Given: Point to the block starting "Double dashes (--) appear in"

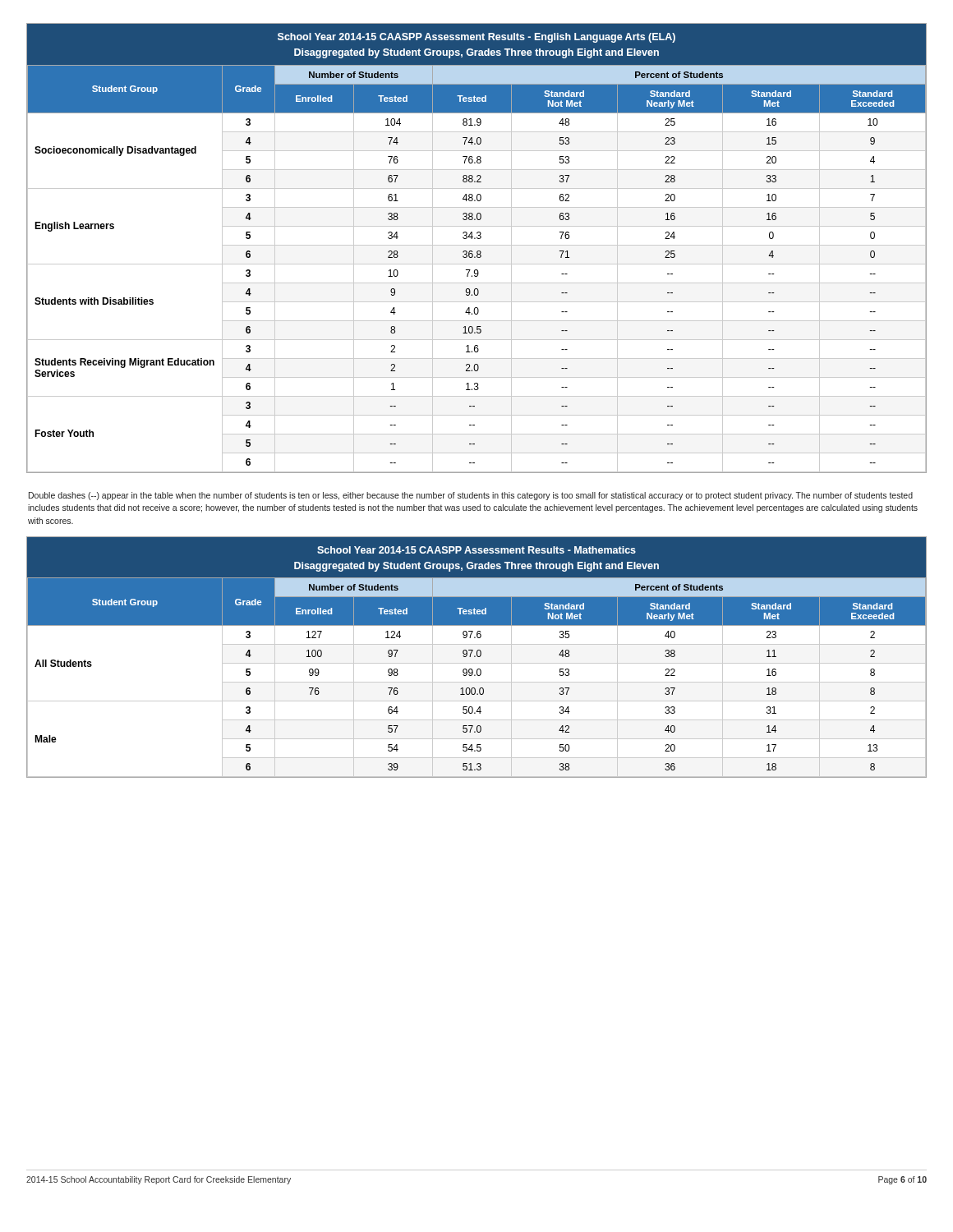Looking at the screenshot, I should click(473, 508).
